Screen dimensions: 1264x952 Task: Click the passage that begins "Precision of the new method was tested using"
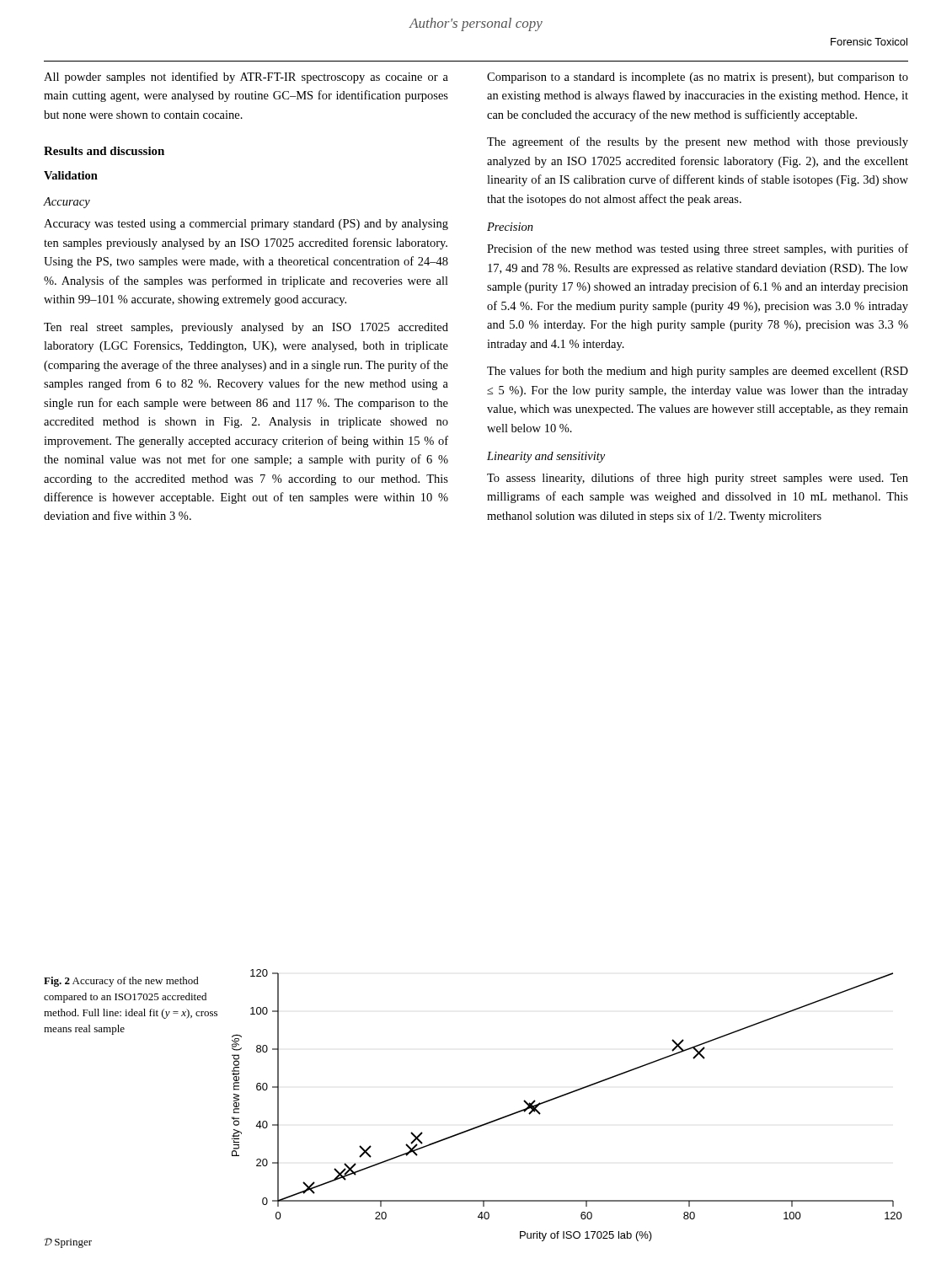point(698,338)
